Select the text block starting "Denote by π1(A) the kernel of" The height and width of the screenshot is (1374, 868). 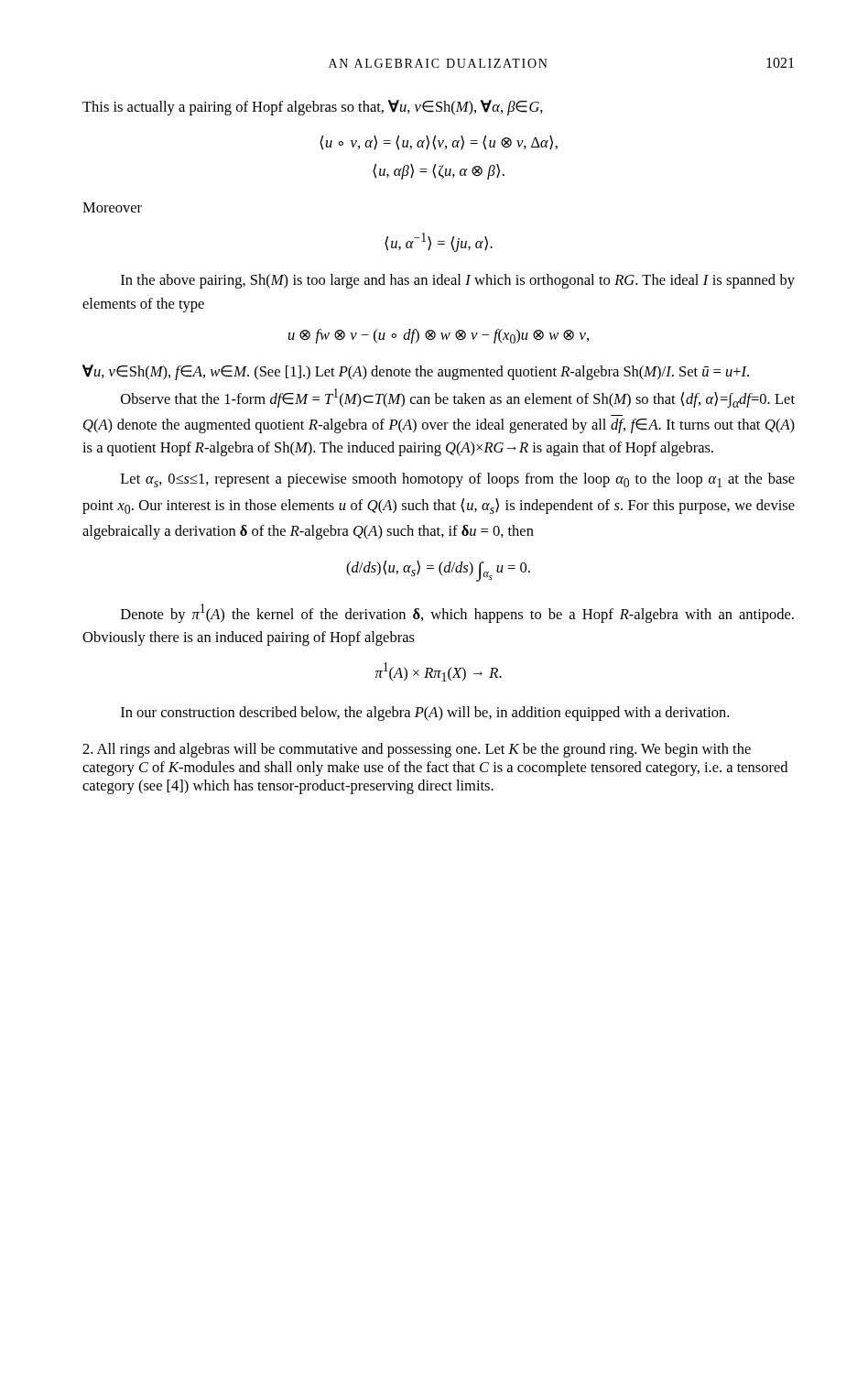coord(439,624)
